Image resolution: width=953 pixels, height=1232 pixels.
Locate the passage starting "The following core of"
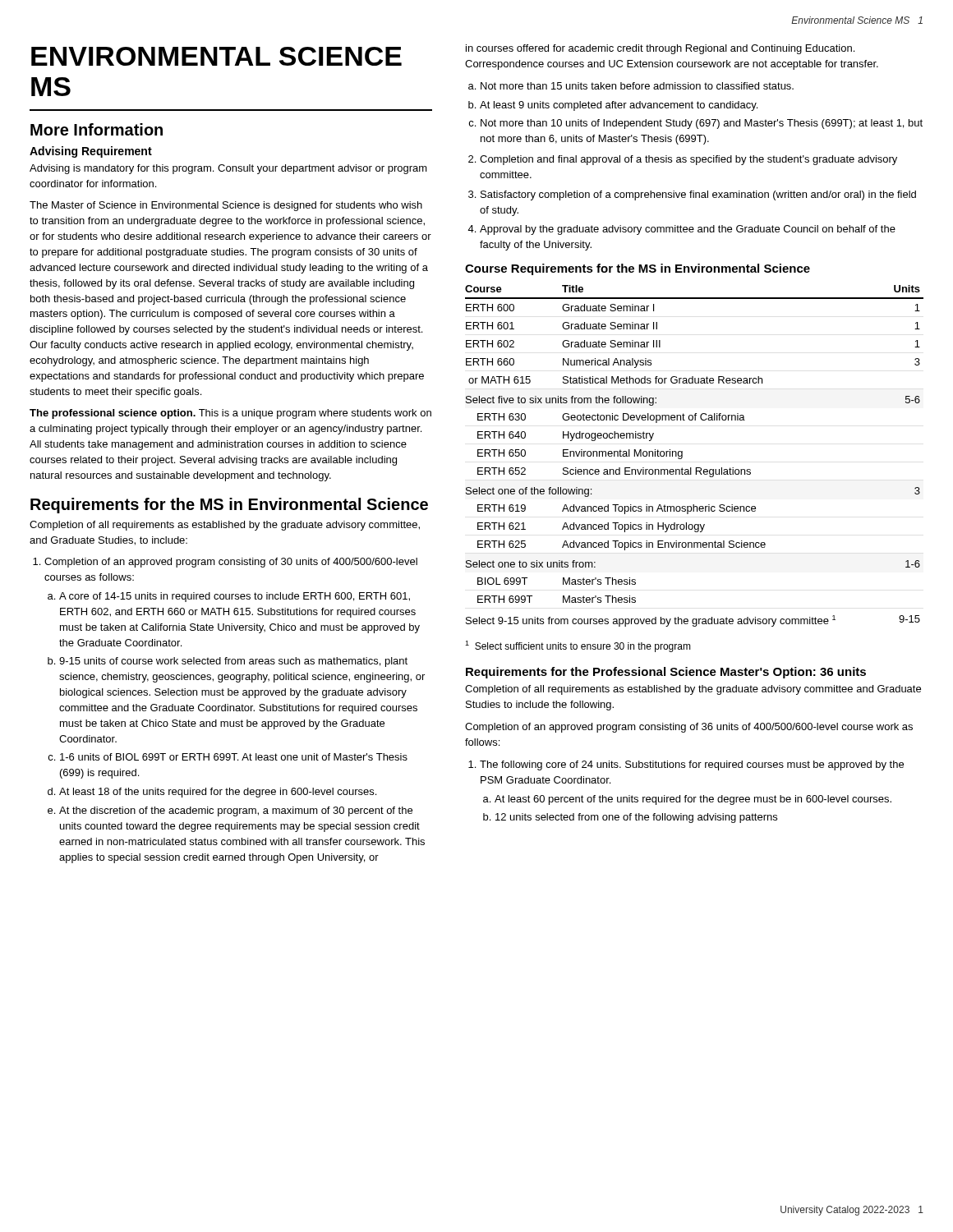point(702,792)
